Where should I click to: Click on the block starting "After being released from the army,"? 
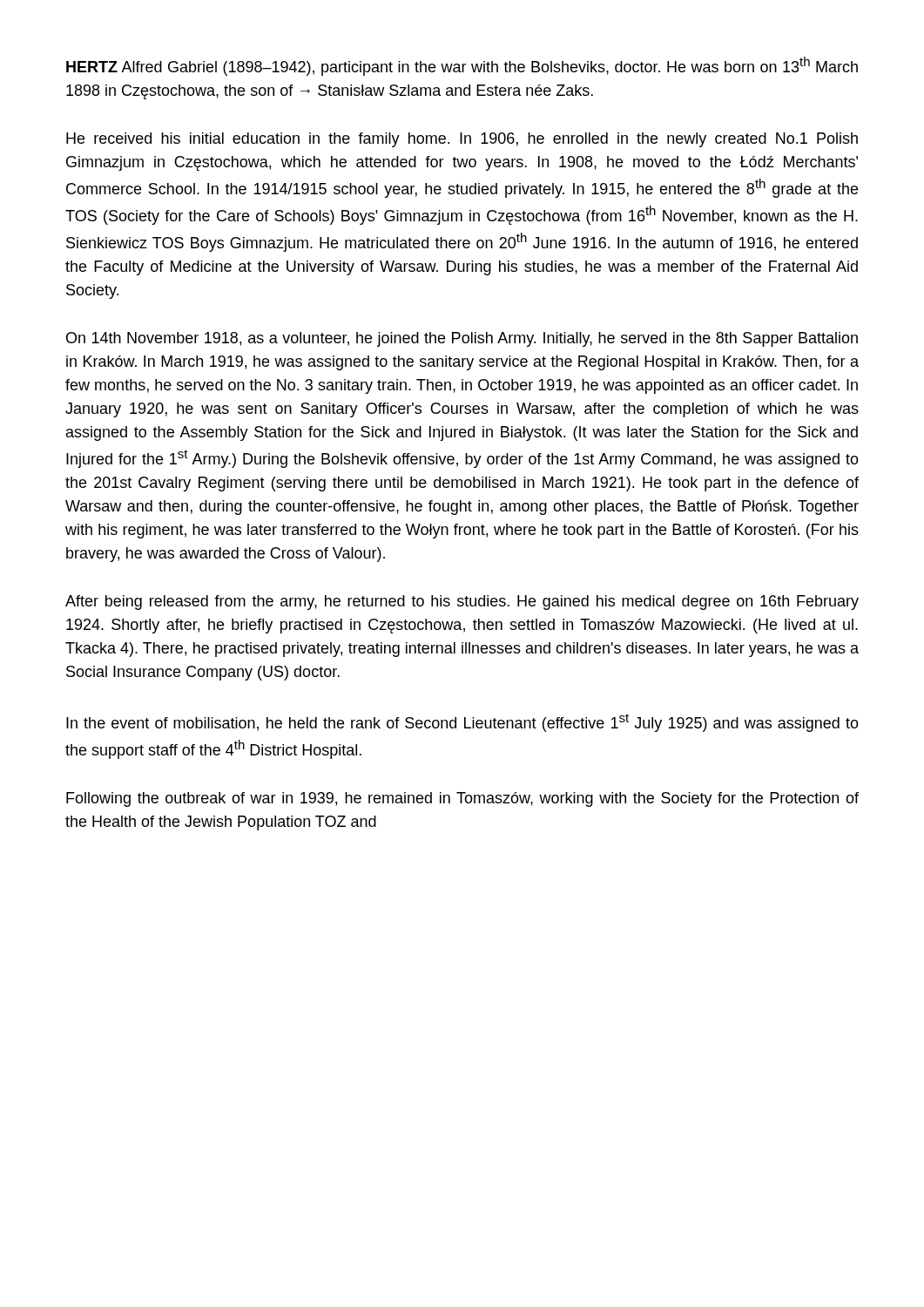coord(462,637)
